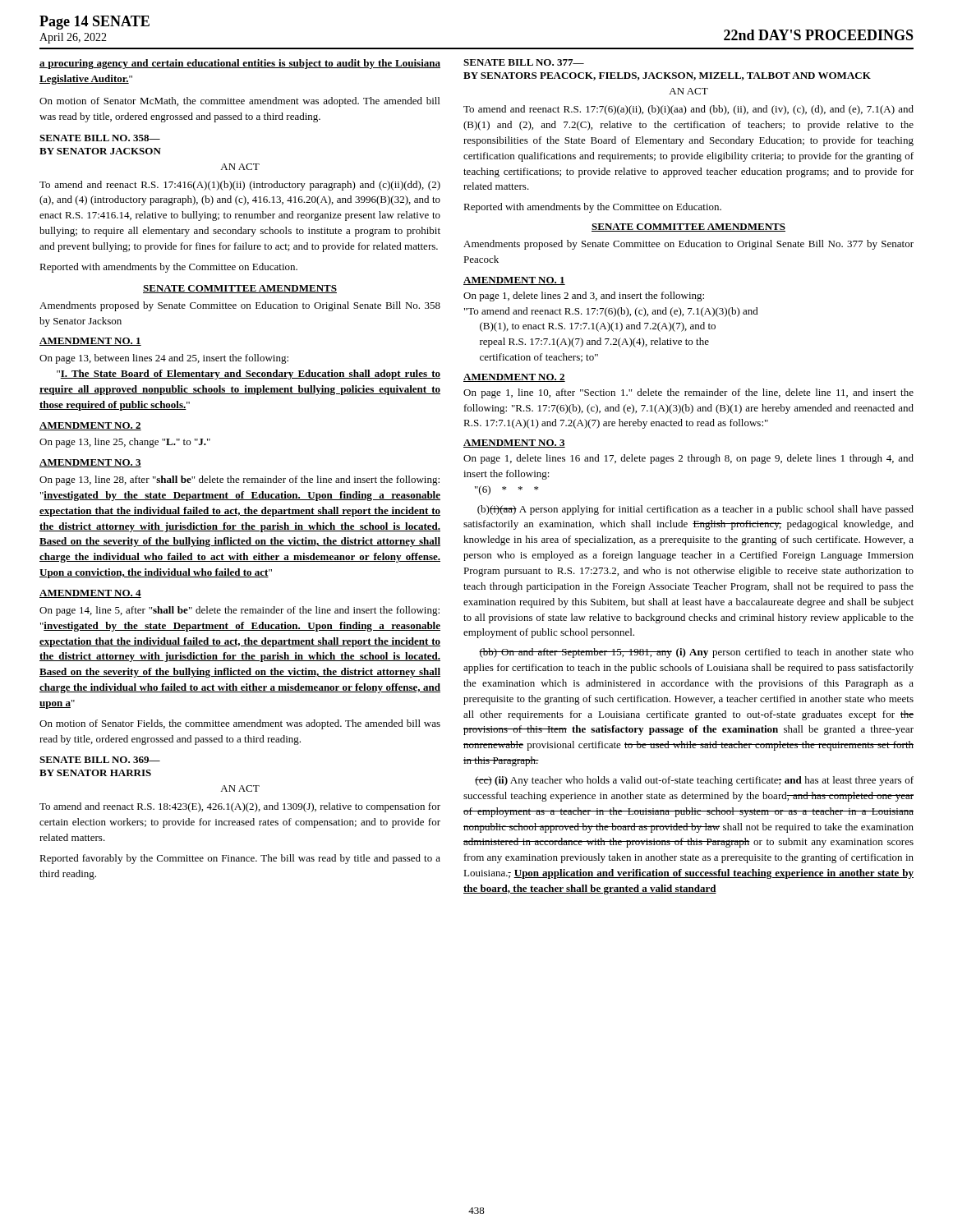Find the region starting "On motion of Senator Fields, the"

[240, 731]
